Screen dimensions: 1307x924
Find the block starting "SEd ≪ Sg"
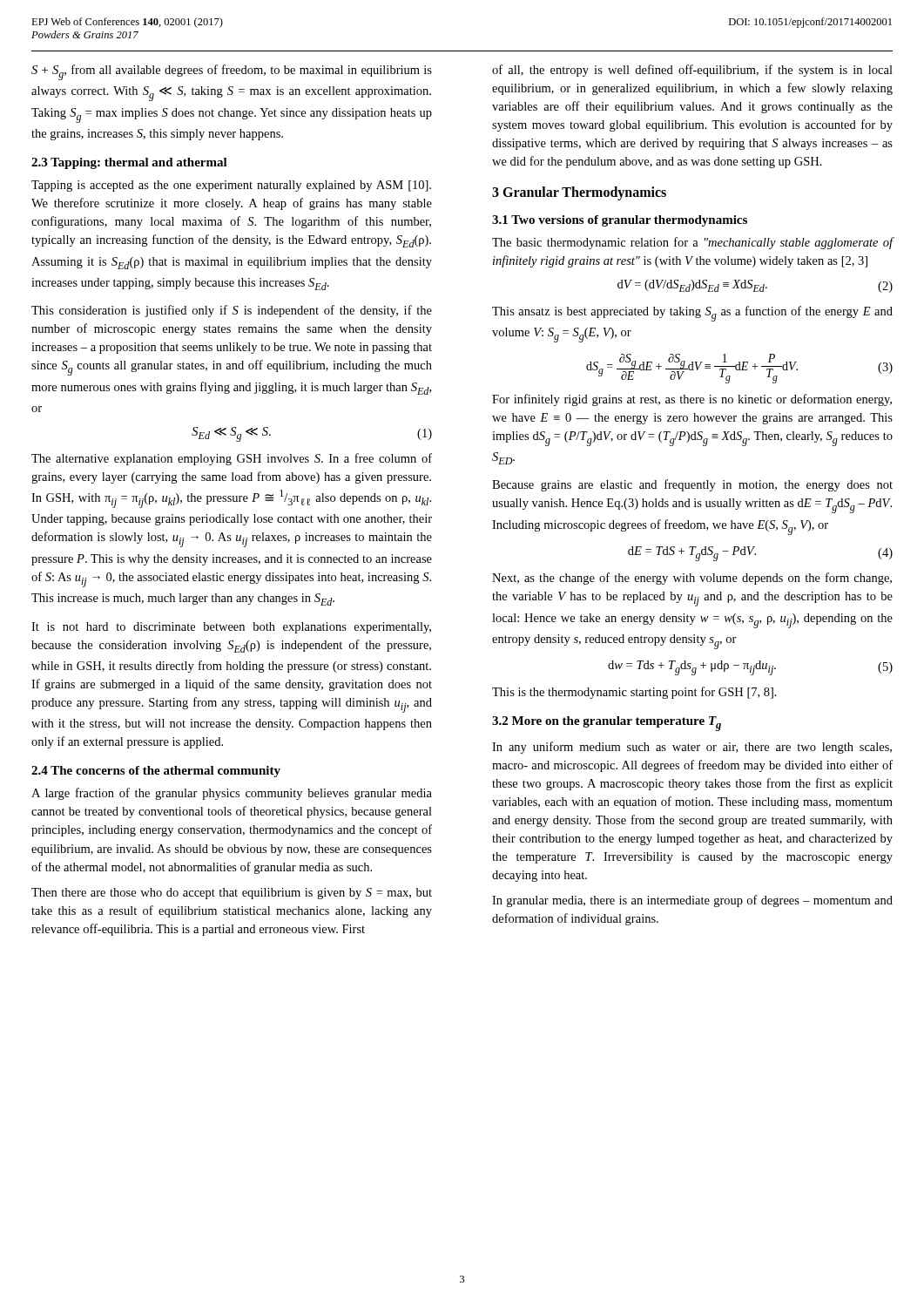pos(236,434)
